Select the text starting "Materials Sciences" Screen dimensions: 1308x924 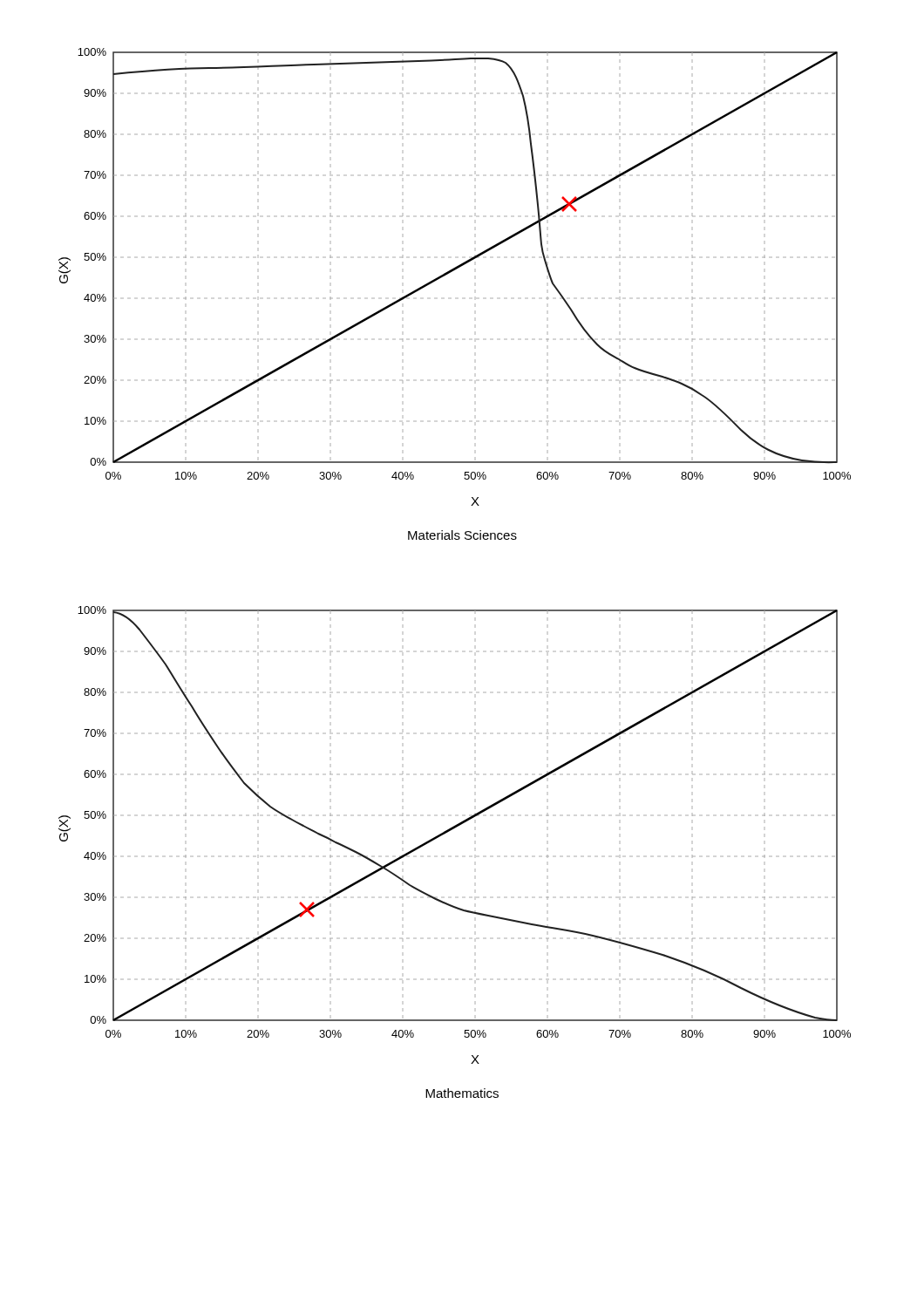(x=462, y=535)
